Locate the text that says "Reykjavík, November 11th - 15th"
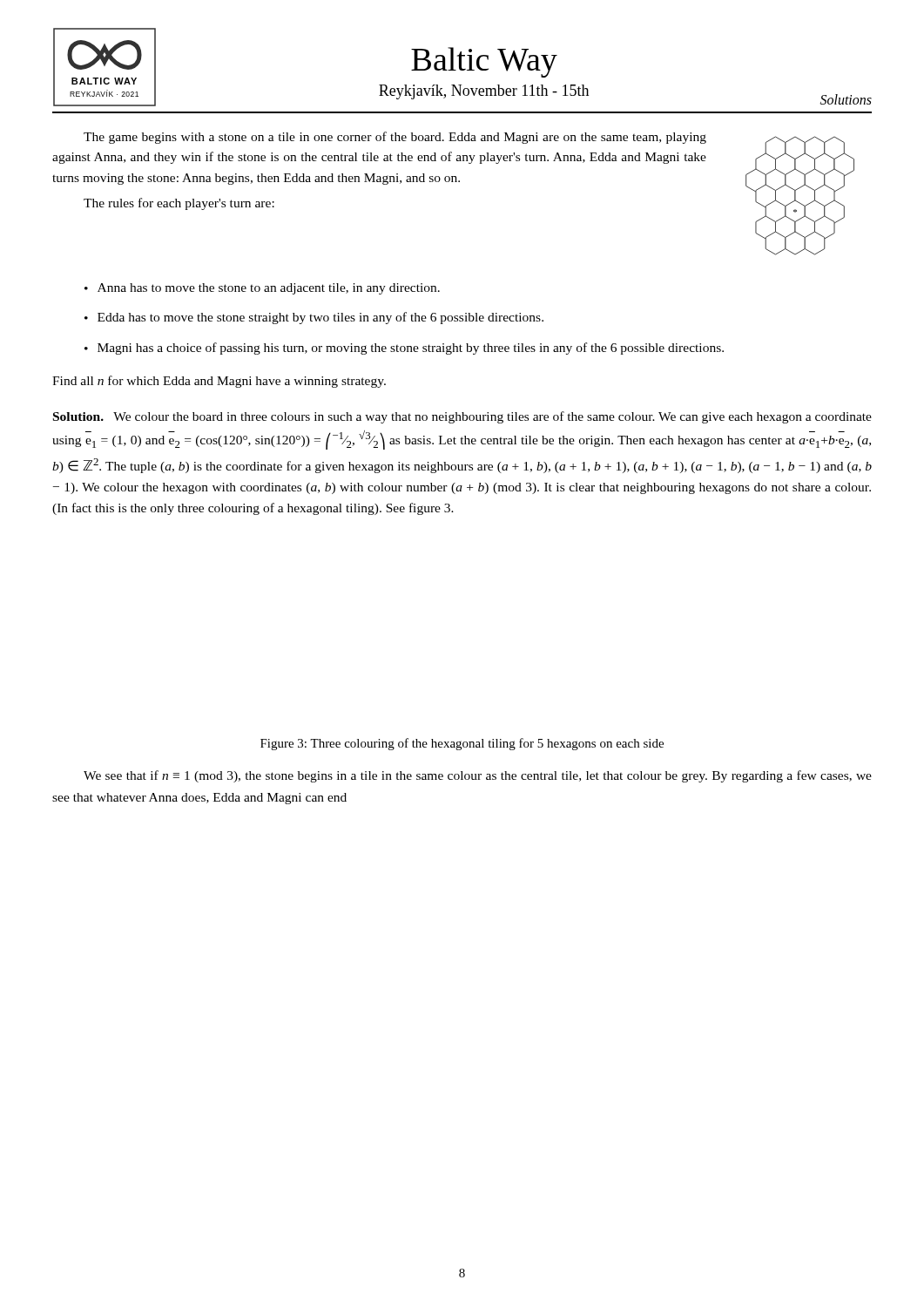Image resolution: width=924 pixels, height=1307 pixels. click(484, 90)
